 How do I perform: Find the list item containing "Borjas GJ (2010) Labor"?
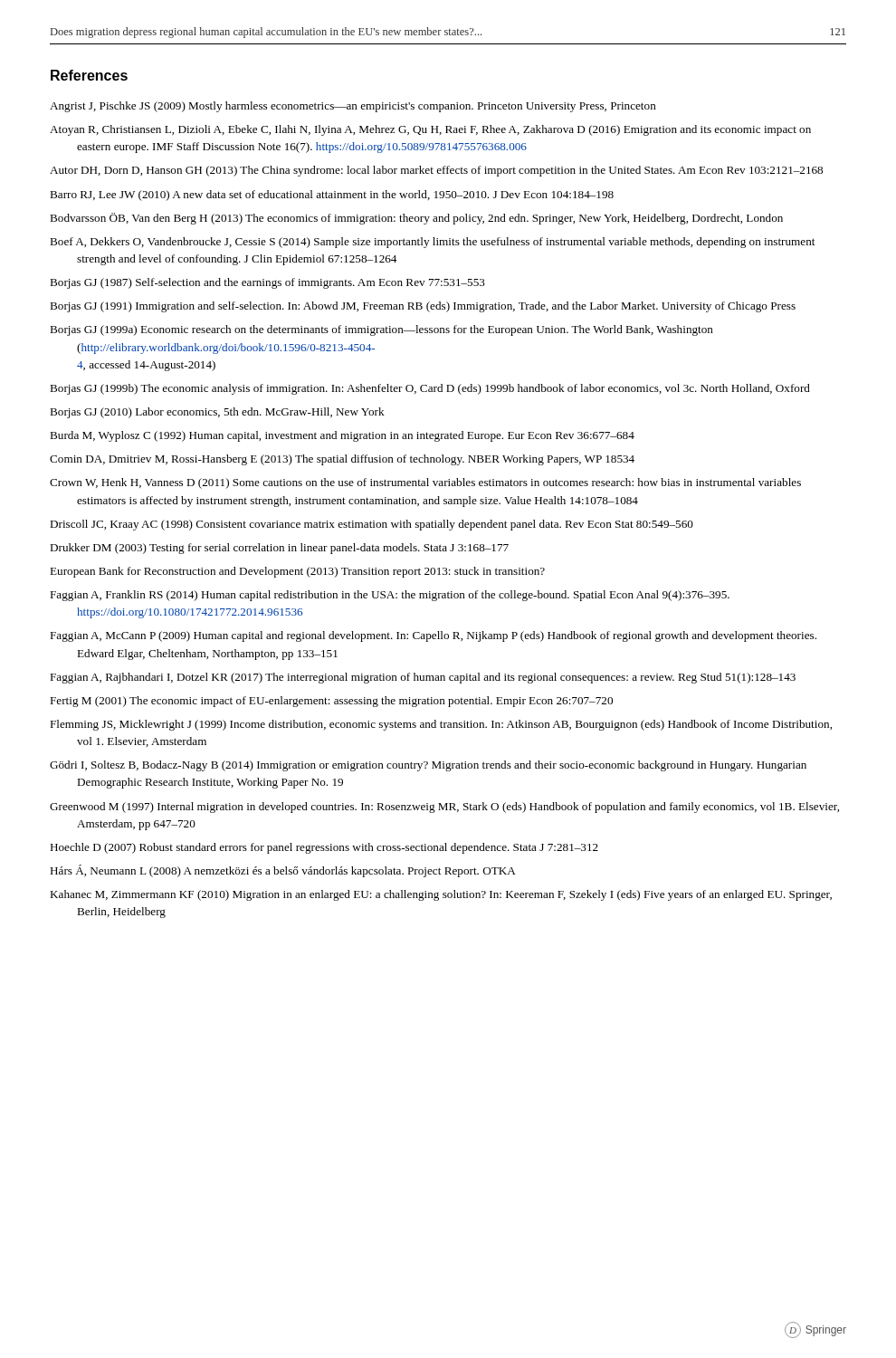tap(217, 411)
